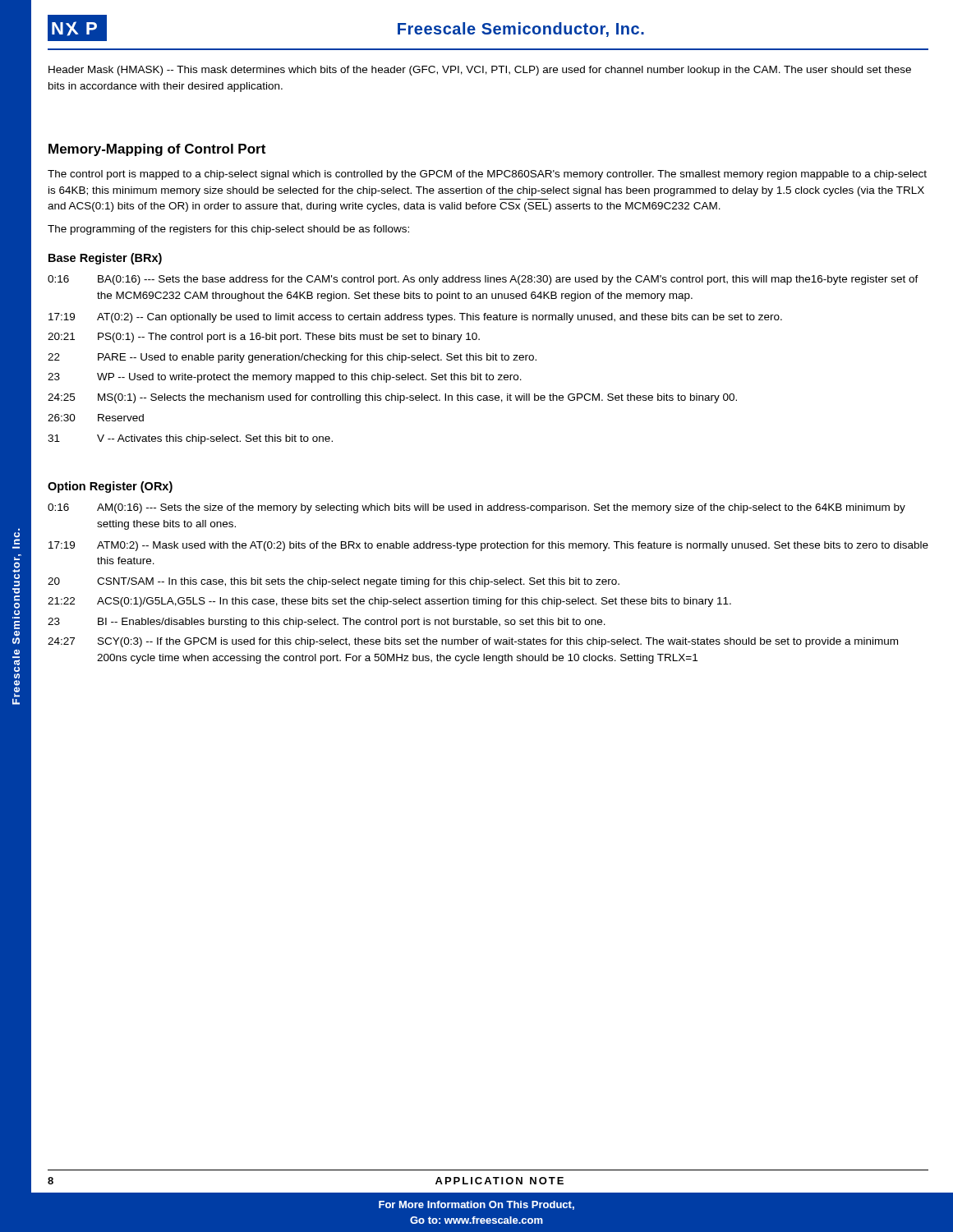Locate the block of text that opens with "20 CSNT/SAM -- In this case, this"
Image resolution: width=953 pixels, height=1232 pixels.
(488, 581)
